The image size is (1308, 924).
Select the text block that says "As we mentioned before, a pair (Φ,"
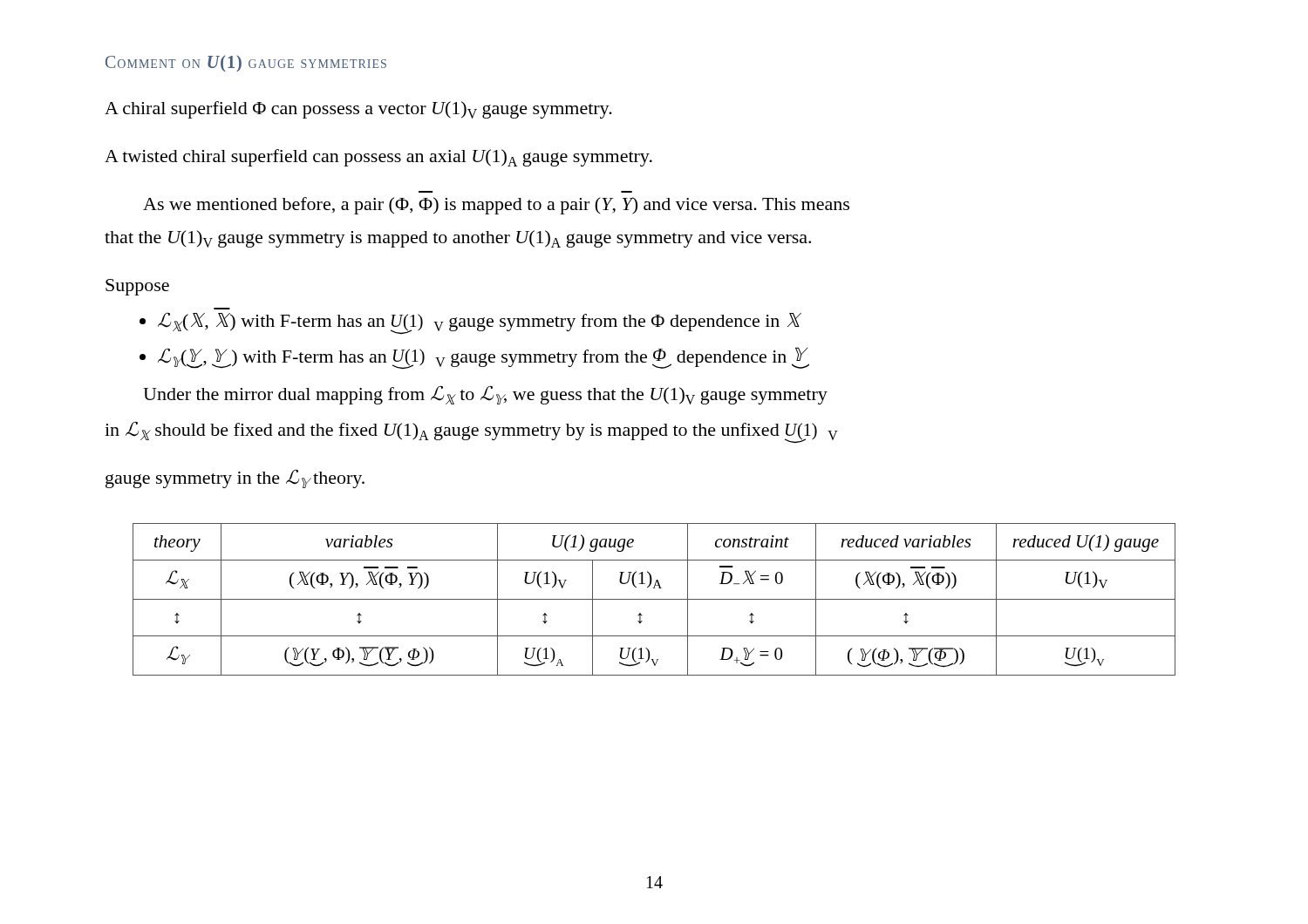pyautogui.click(x=496, y=203)
